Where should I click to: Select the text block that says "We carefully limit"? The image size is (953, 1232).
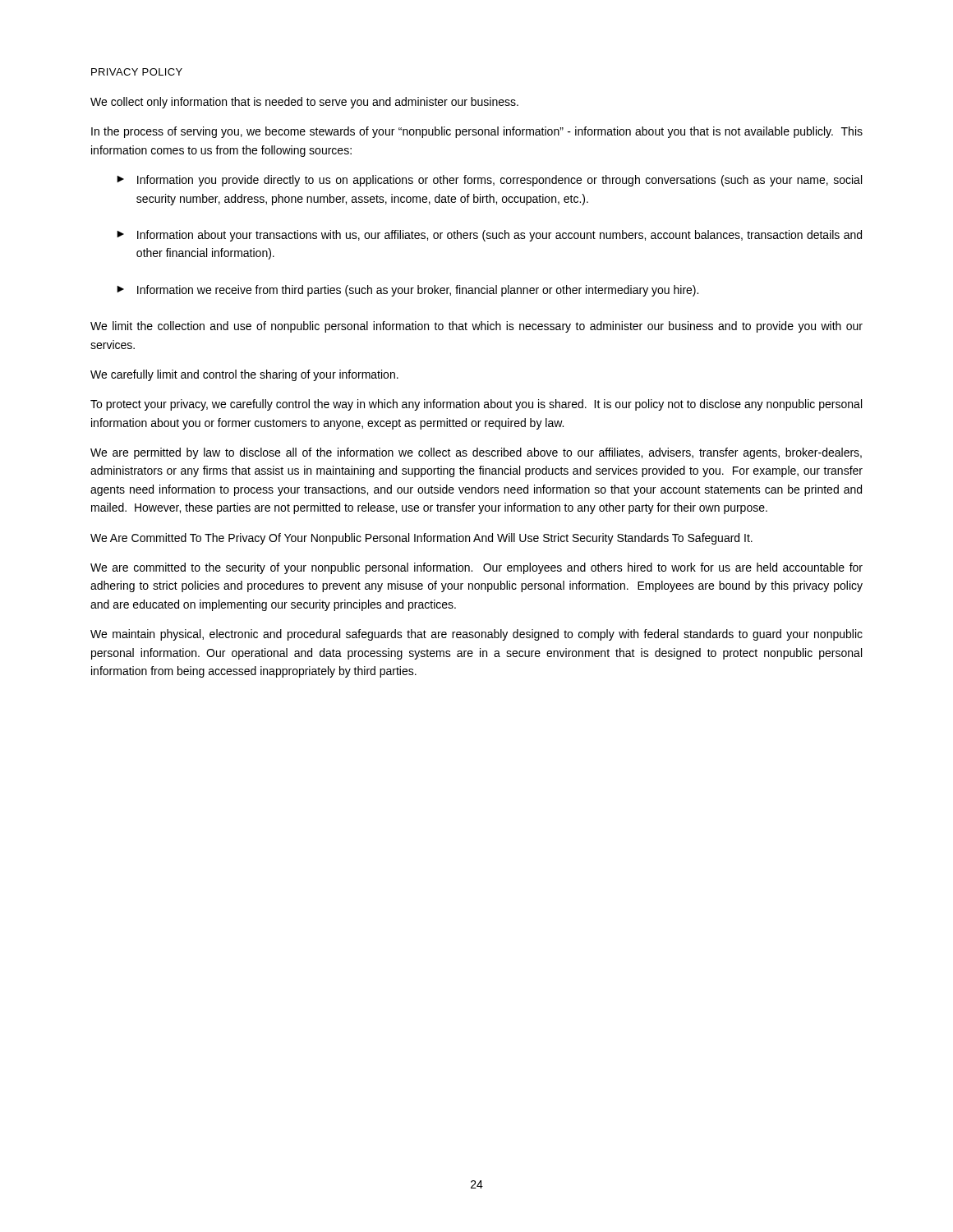pyautogui.click(x=245, y=374)
